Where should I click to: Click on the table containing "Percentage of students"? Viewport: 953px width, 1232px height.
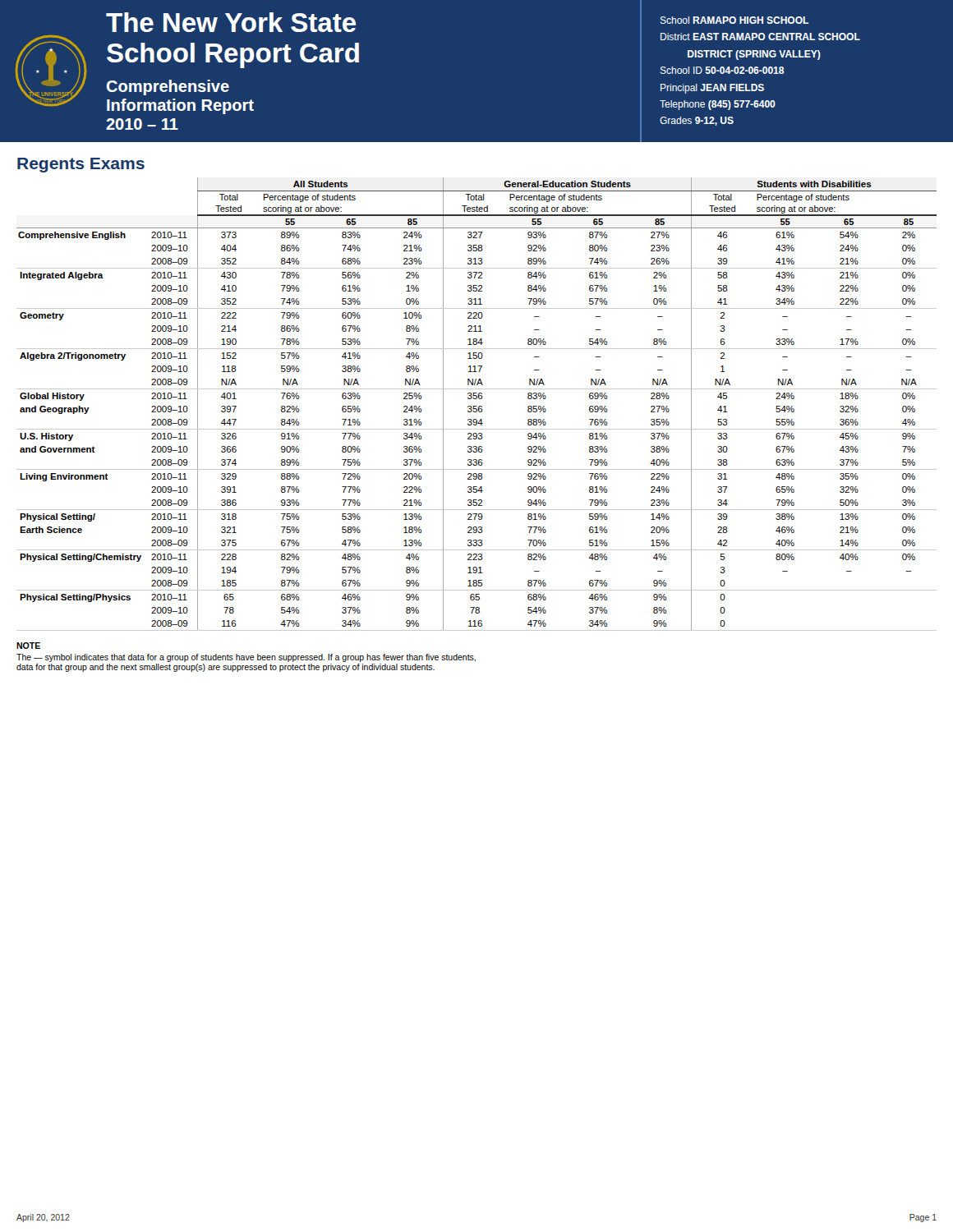pos(476,404)
